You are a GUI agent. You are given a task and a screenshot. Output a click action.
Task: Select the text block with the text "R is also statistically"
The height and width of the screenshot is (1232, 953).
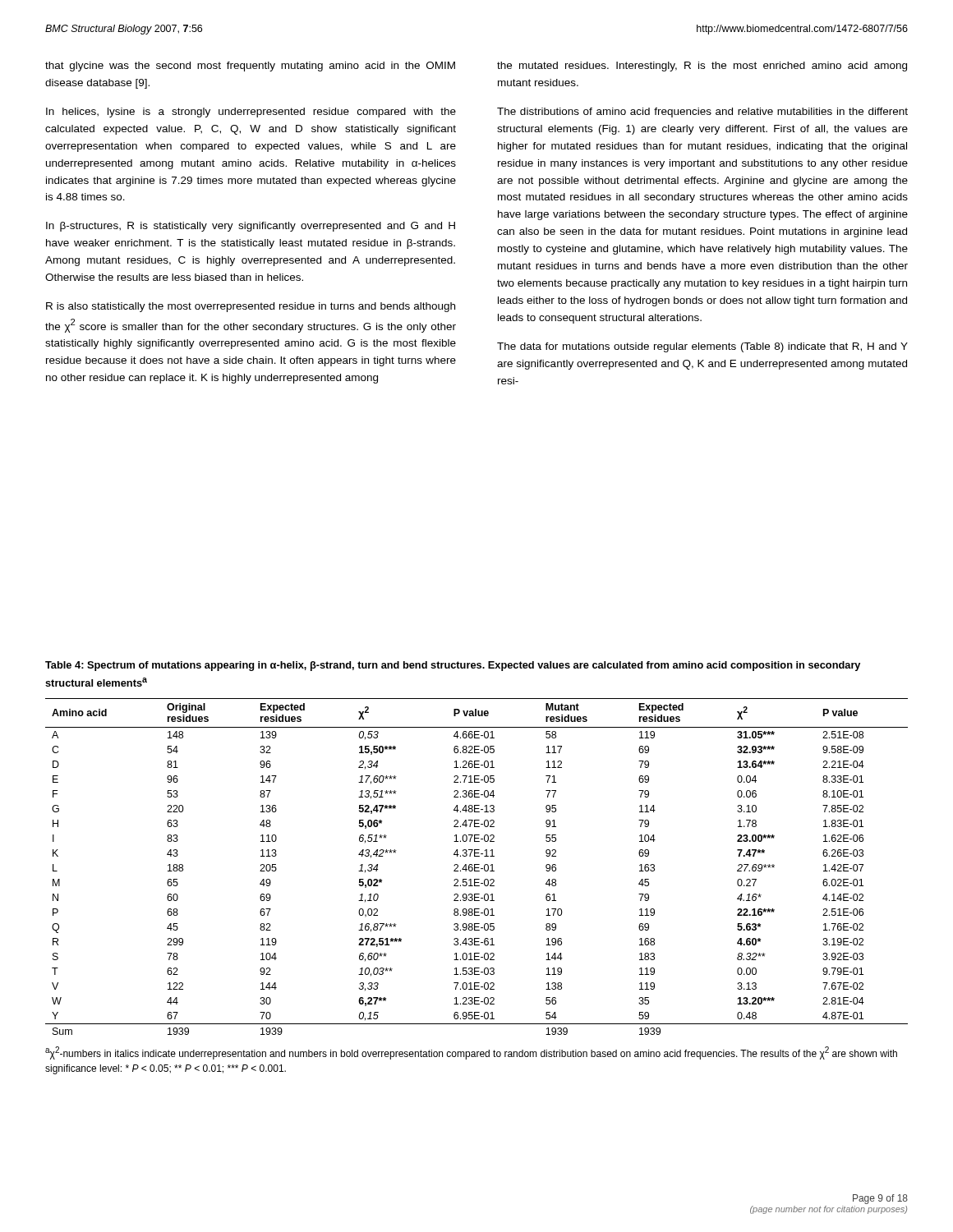point(251,342)
